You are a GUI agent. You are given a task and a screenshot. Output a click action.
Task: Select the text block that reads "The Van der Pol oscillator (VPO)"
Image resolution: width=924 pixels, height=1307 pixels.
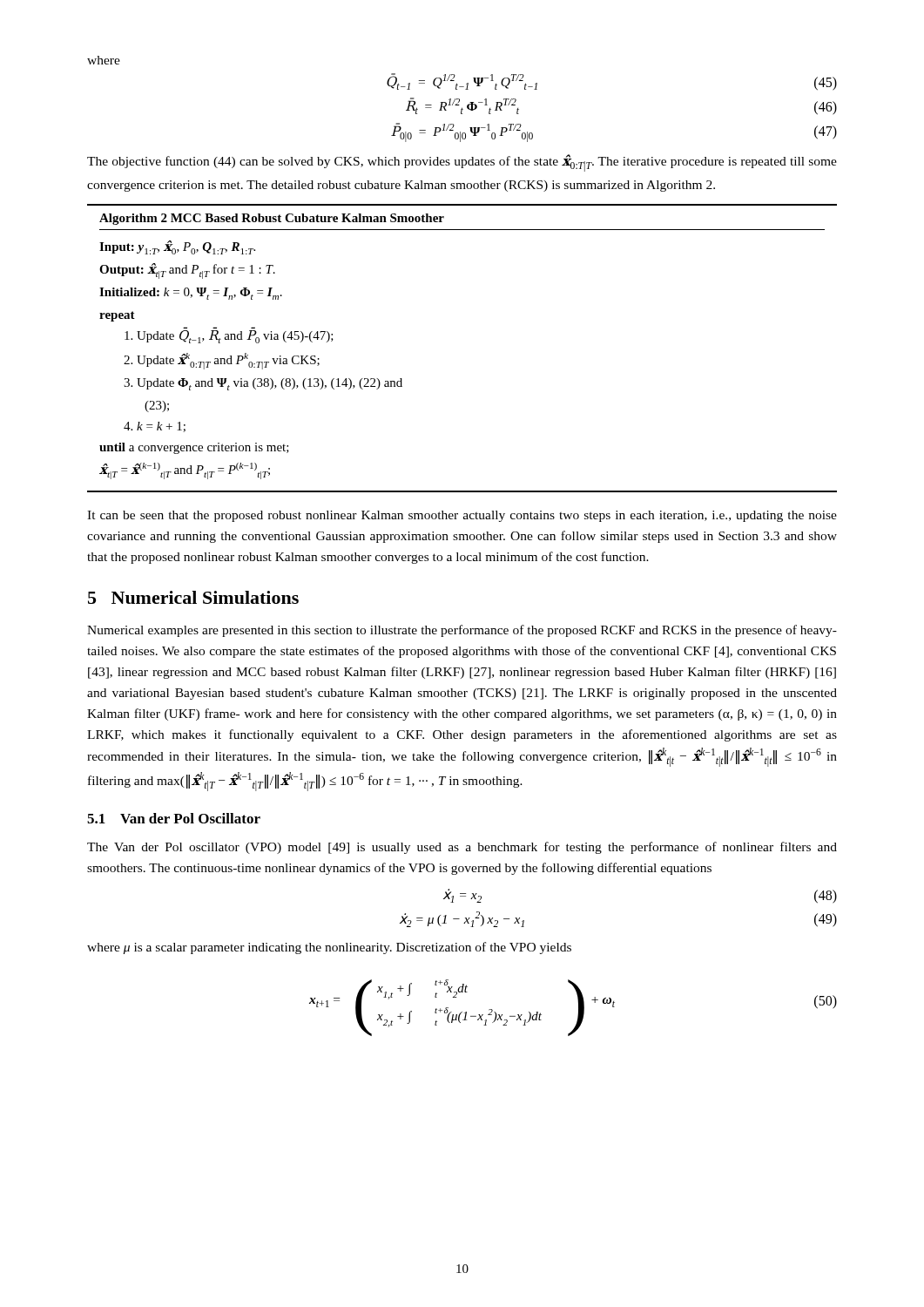click(462, 857)
